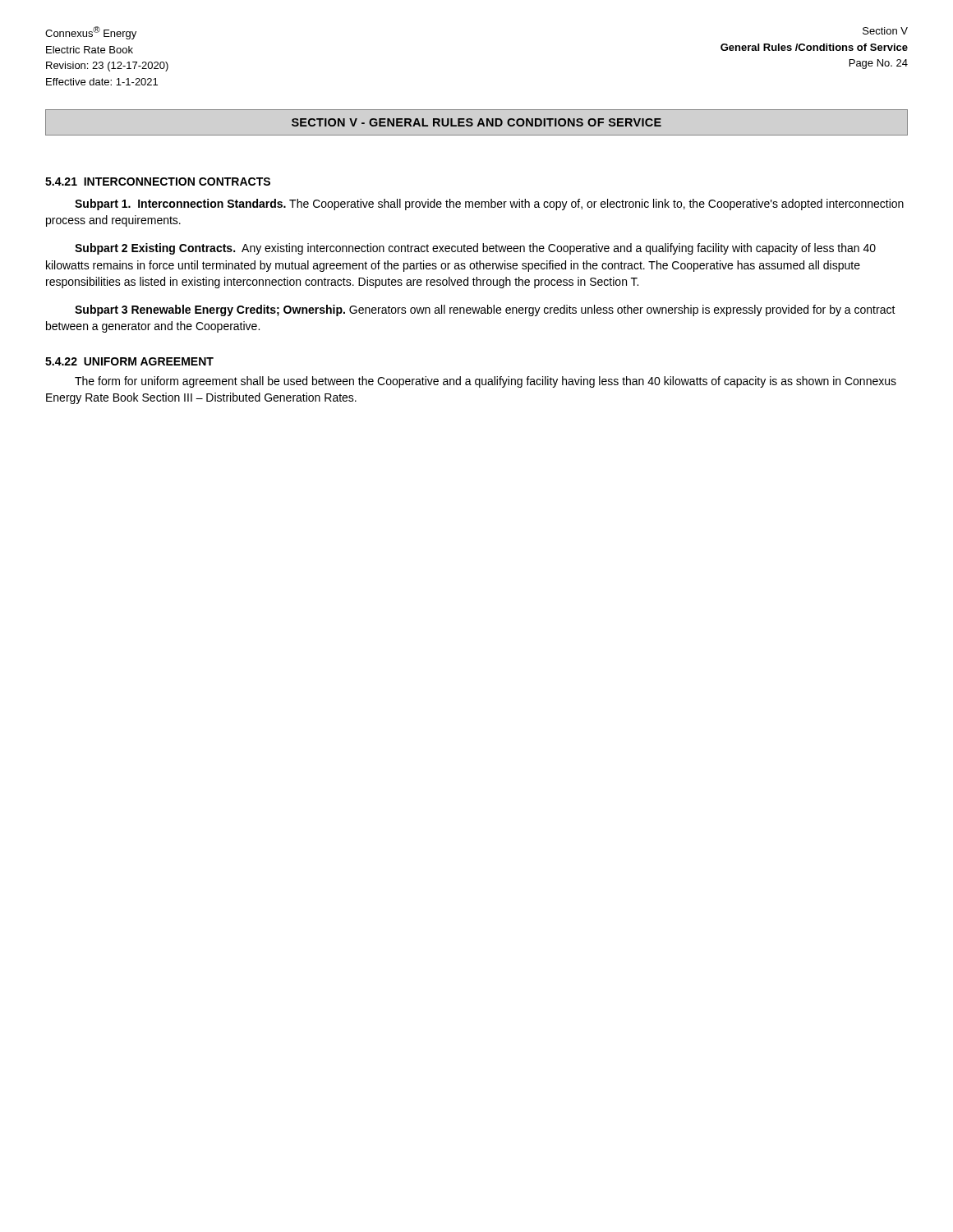The width and height of the screenshot is (953, 1232).
Task: Navigate to the text block starting "SECTION V - GENERAL"
Action: click(476, 123)
